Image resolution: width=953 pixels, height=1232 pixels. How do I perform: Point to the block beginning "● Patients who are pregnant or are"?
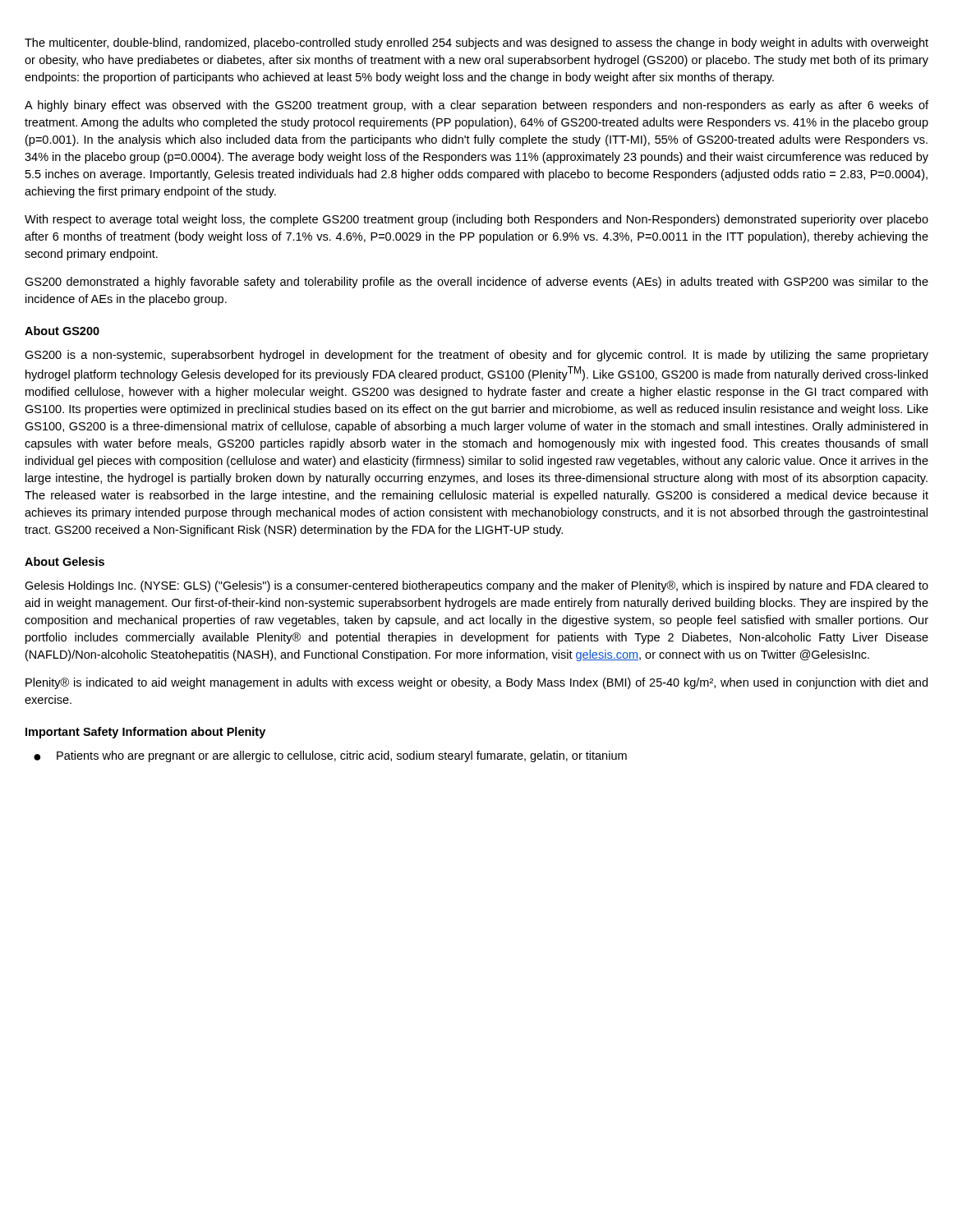330,757
